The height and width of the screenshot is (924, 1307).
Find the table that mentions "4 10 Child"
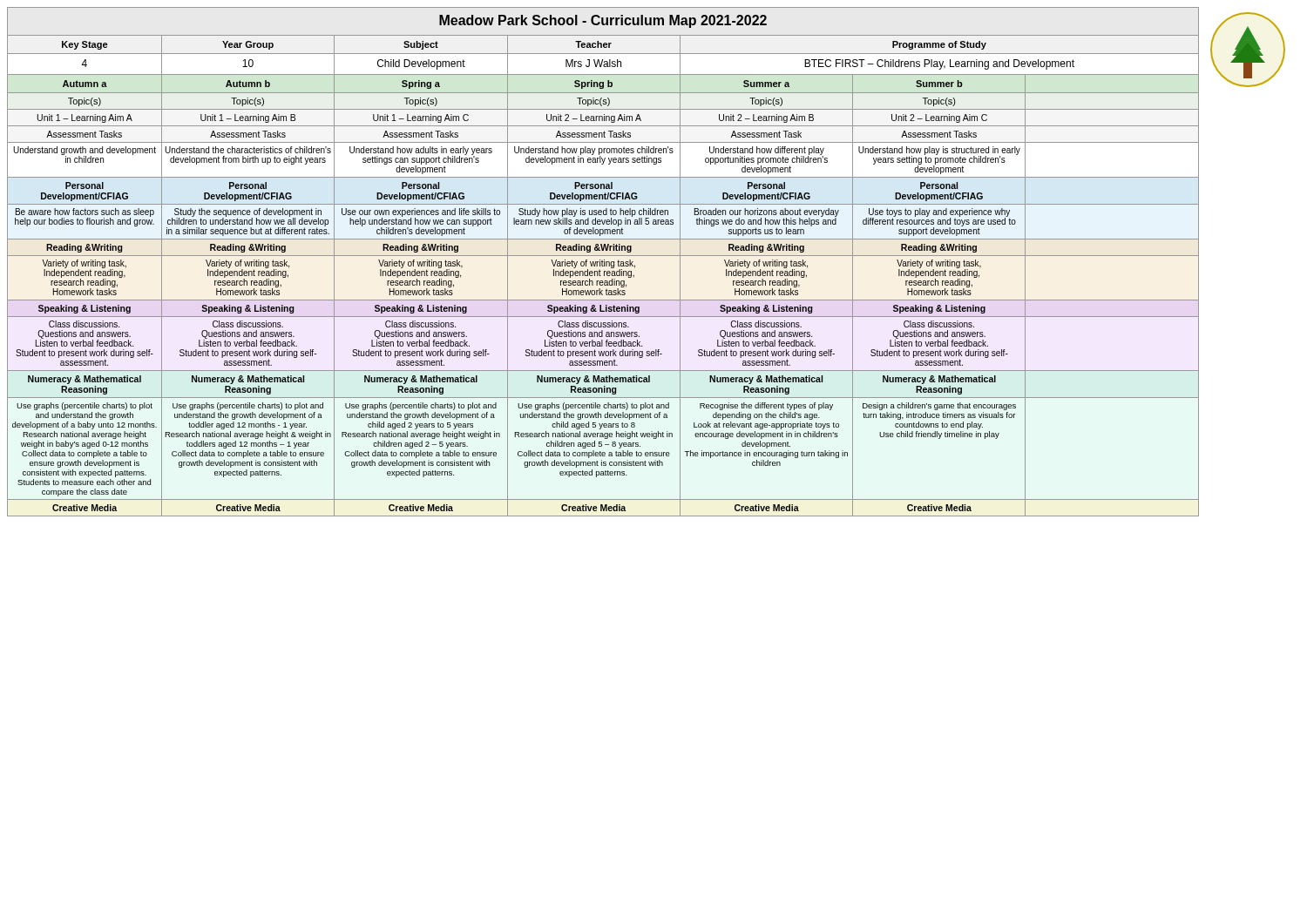point(652,64)
